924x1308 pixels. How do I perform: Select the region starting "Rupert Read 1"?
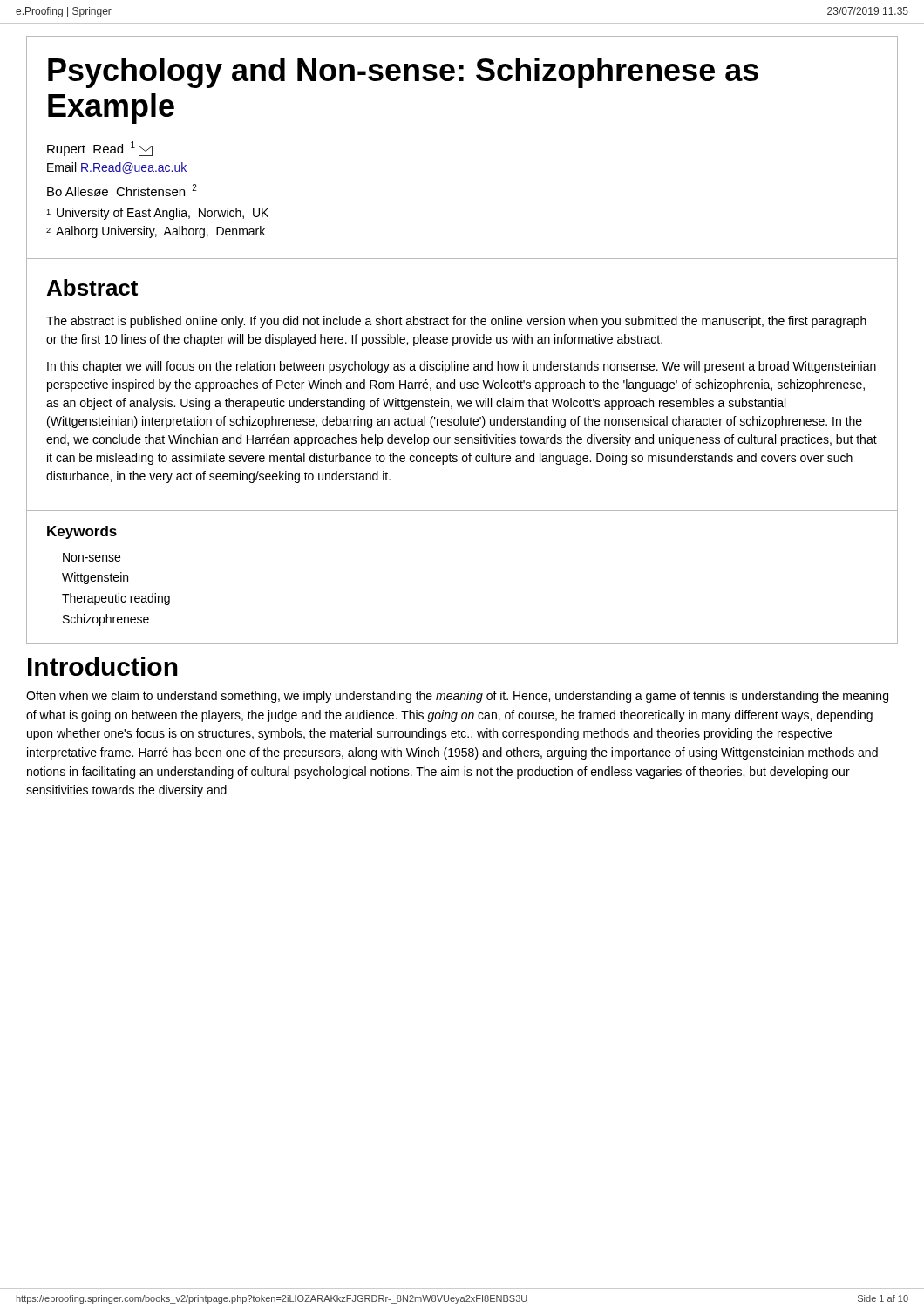(x=99, y=149)
